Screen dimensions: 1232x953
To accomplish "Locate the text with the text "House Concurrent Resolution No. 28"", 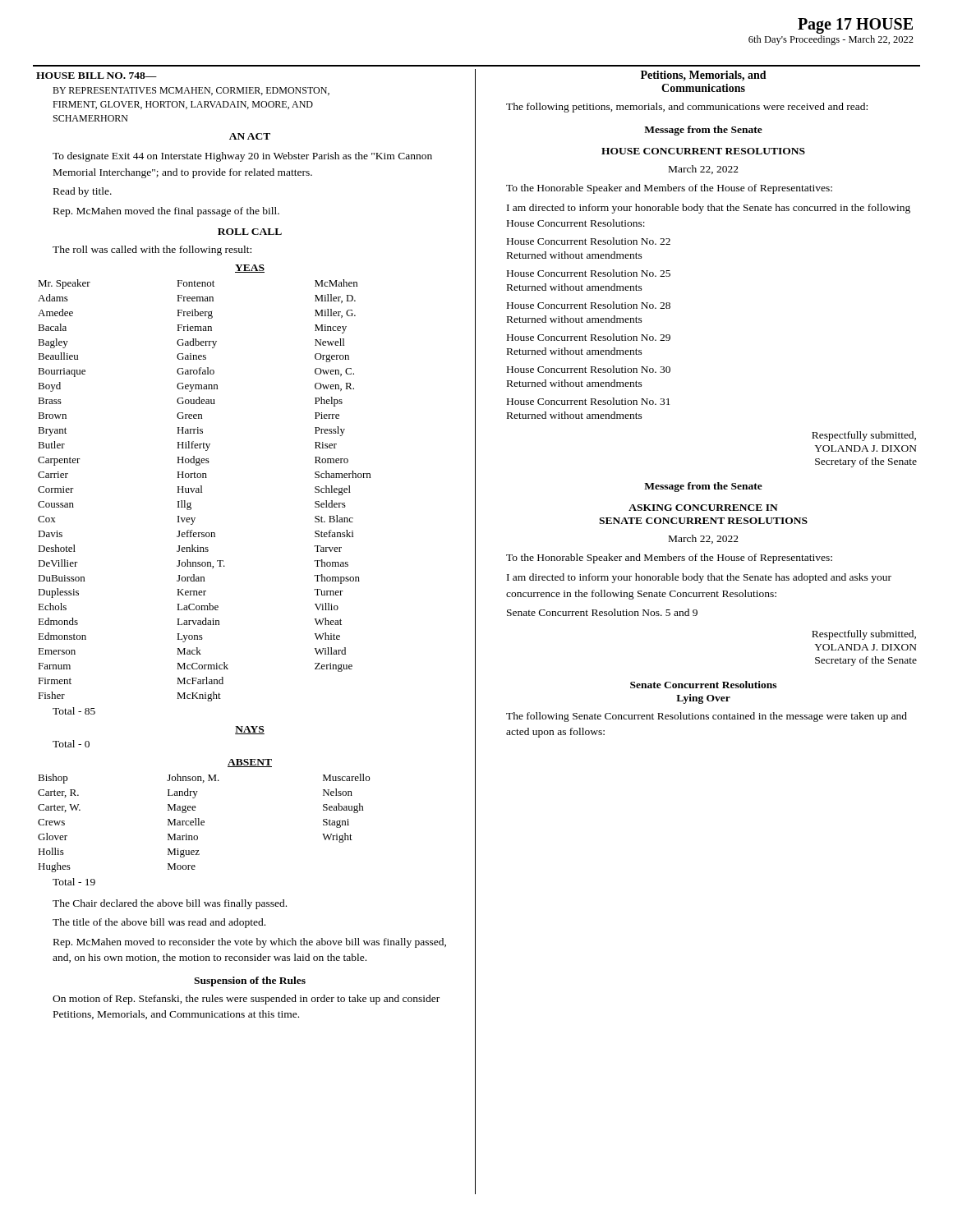I will [x=588, y=305].
